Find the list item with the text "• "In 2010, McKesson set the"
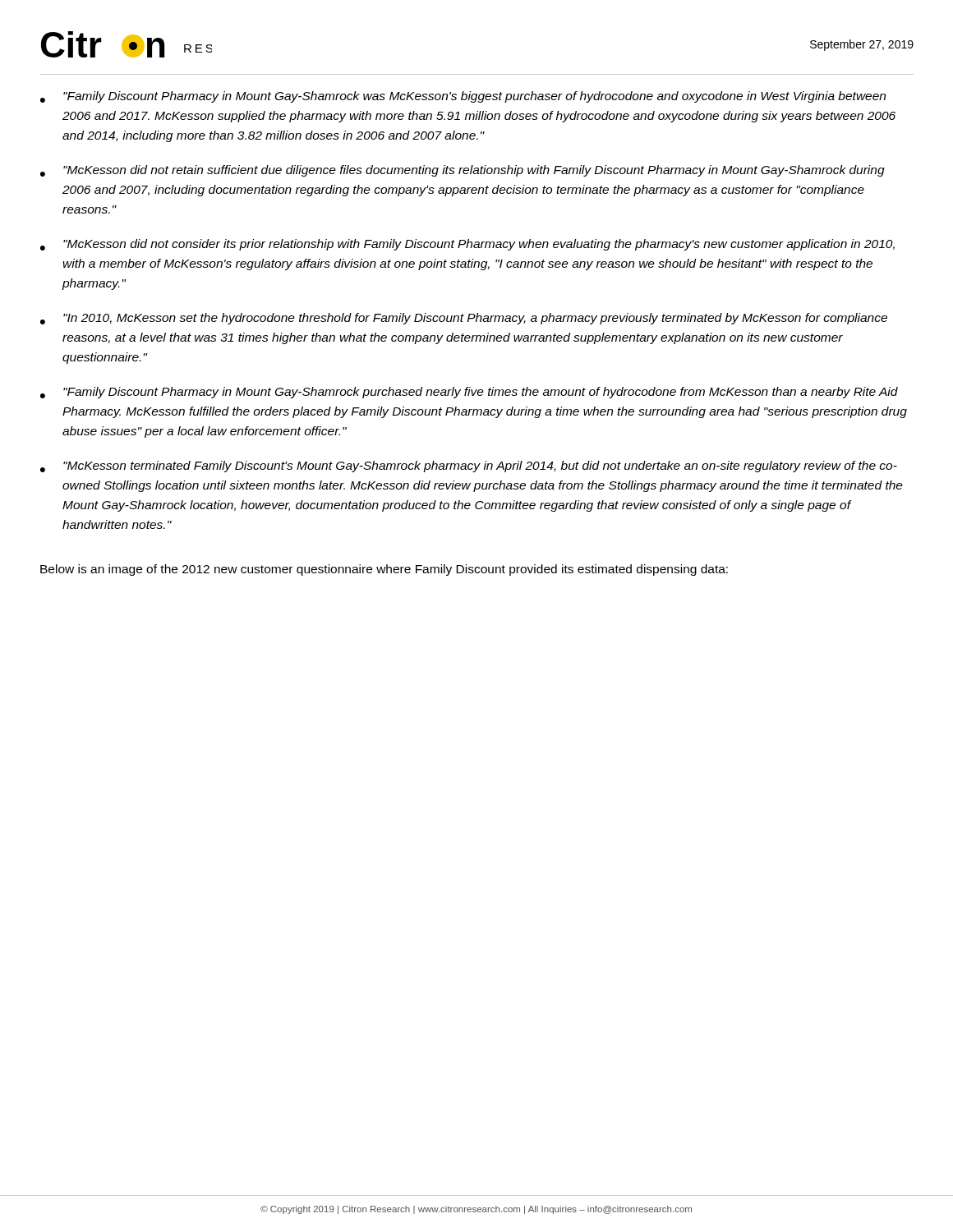Viewport: 953px width, 1232px height. pos(476,338)
